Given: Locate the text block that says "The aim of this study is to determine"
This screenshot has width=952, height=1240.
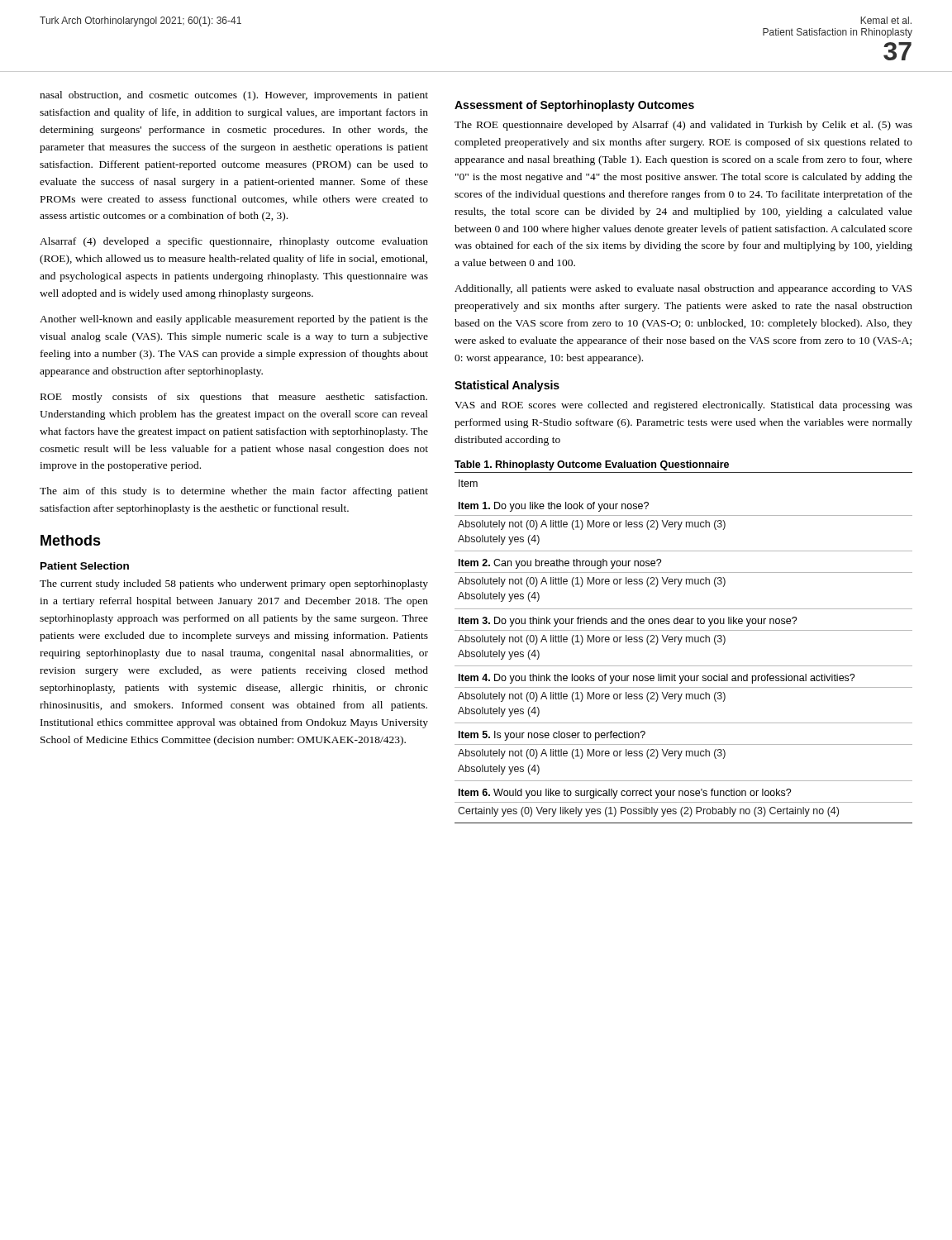Looking at the screenshot, I should [234, 500].
